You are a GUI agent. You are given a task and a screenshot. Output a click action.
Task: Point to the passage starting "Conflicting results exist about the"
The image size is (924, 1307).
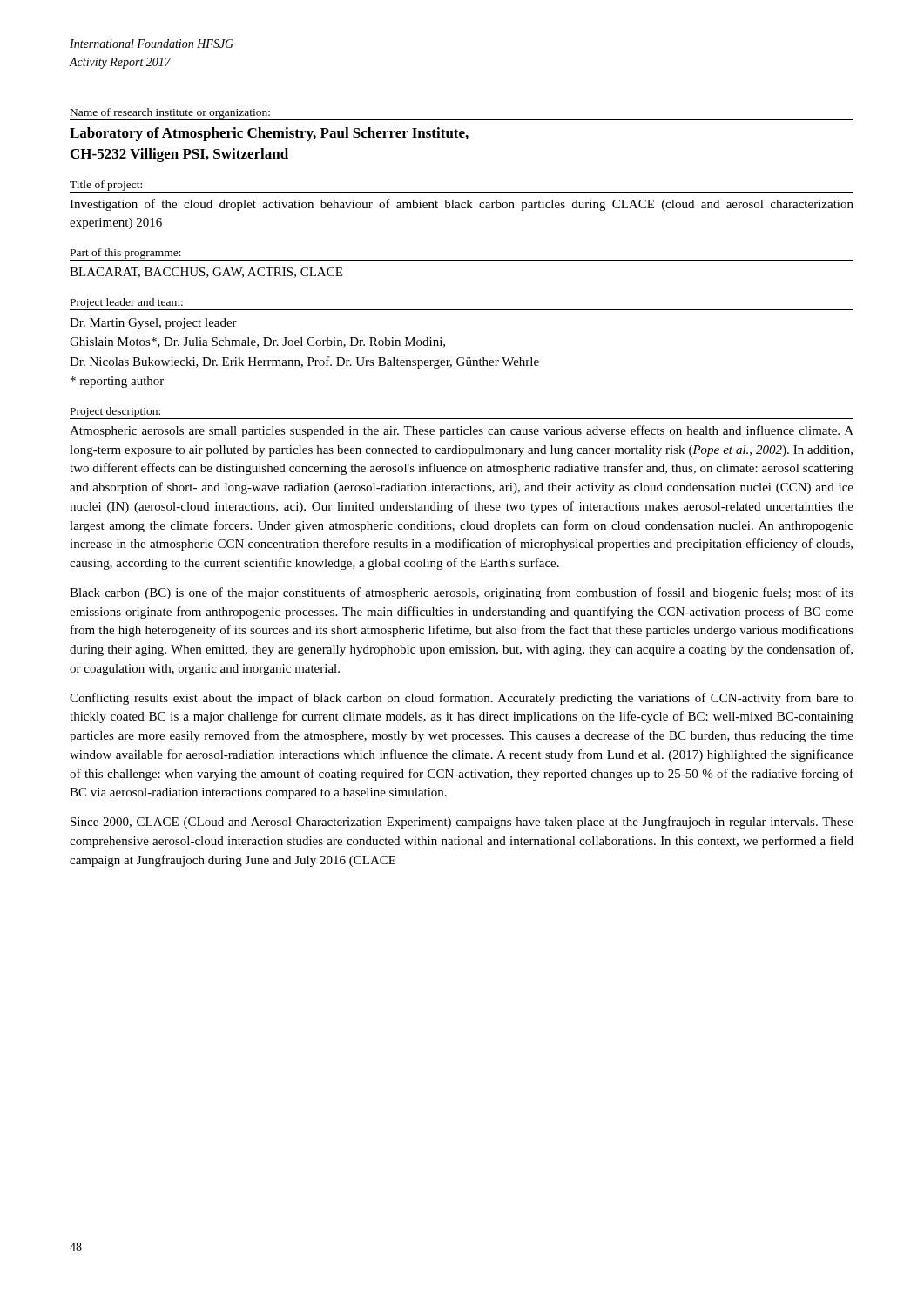[x=462, y=746]
